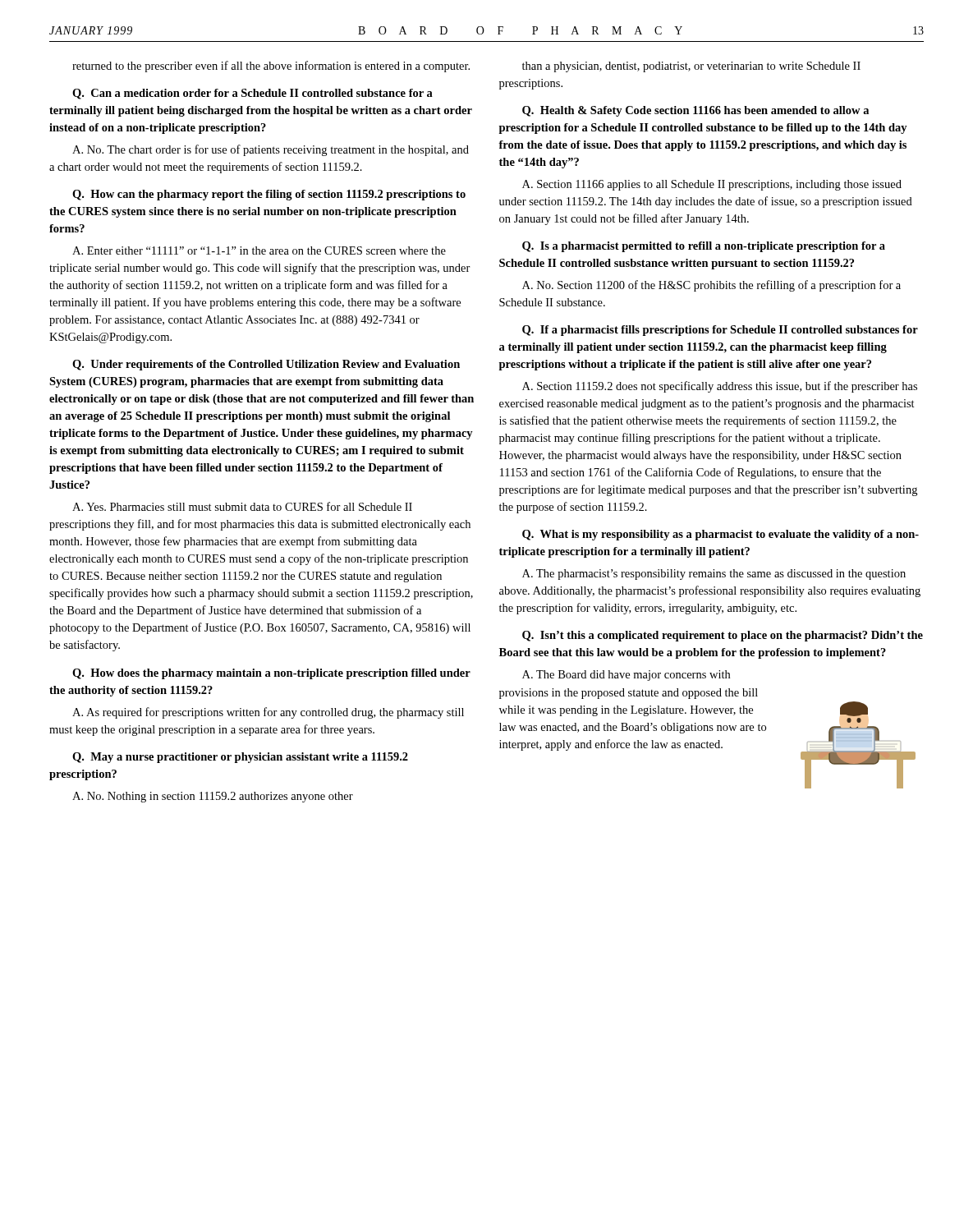Viewport: 973px width, 1232px height.
Task: Click on the region starting "A. No. The chart order is for"
Action: 259,158
